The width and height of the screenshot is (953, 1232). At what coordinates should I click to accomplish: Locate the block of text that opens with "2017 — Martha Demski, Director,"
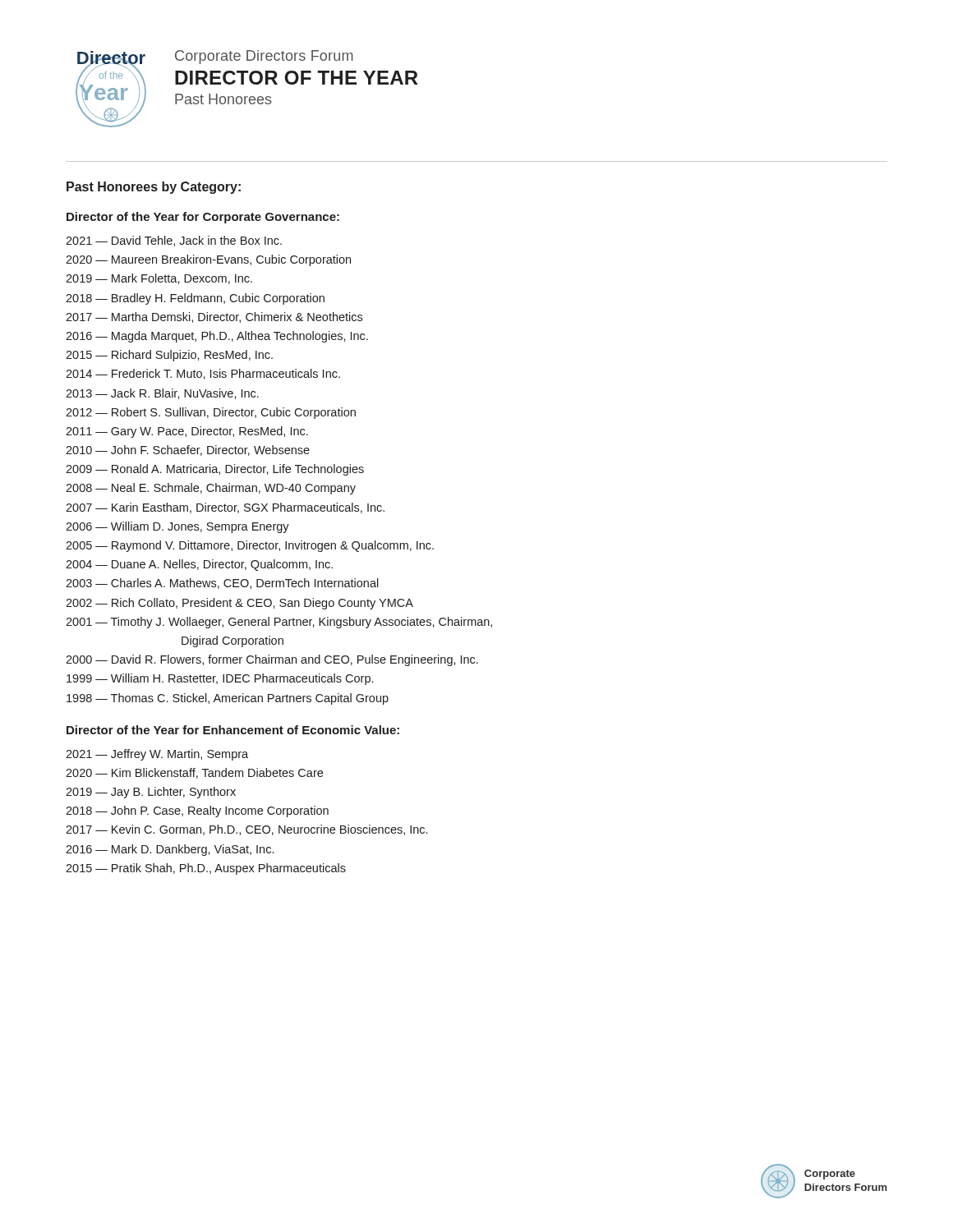pos(214,317)
